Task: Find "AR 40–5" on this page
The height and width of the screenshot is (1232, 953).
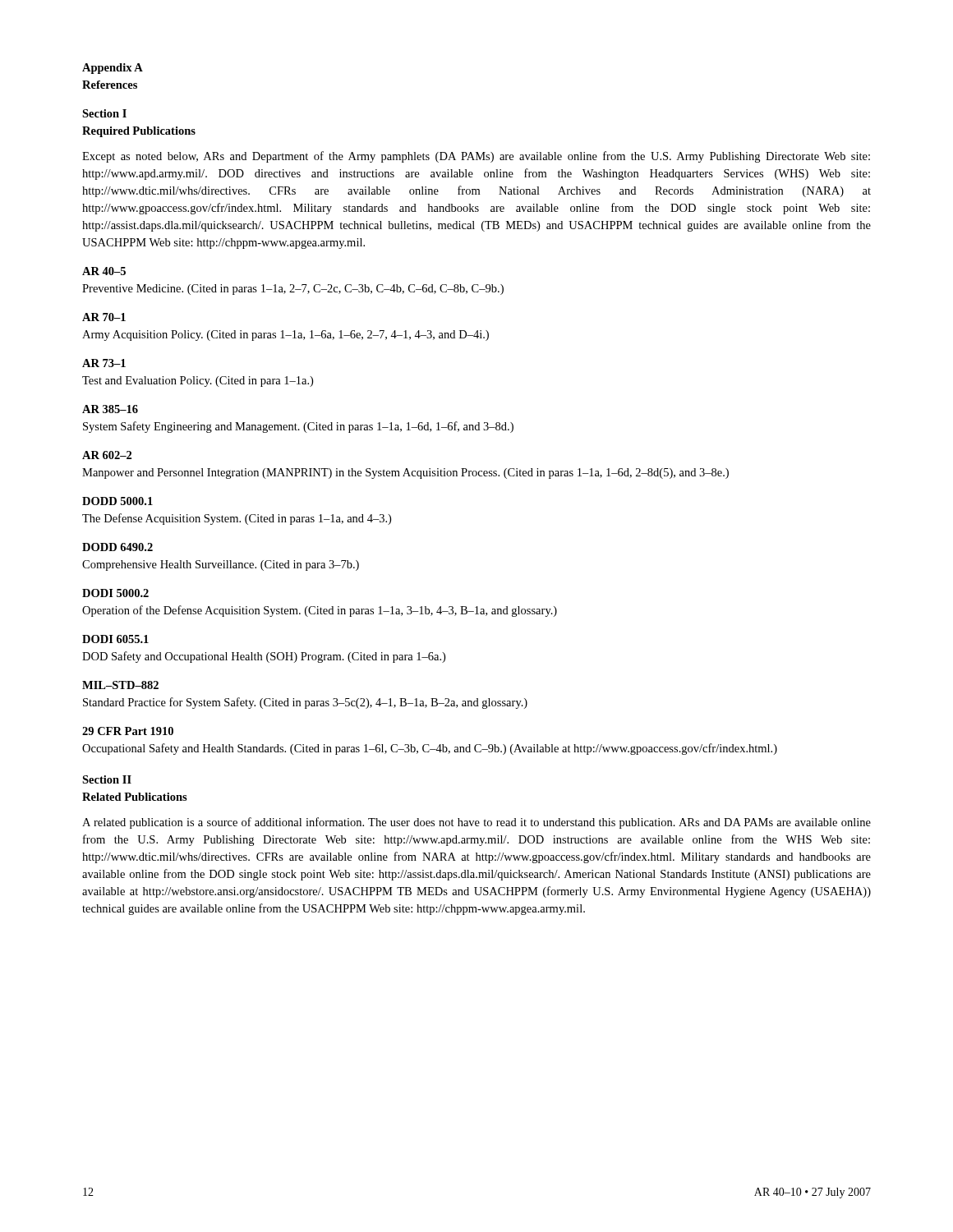Action: [x=104, y=271]
